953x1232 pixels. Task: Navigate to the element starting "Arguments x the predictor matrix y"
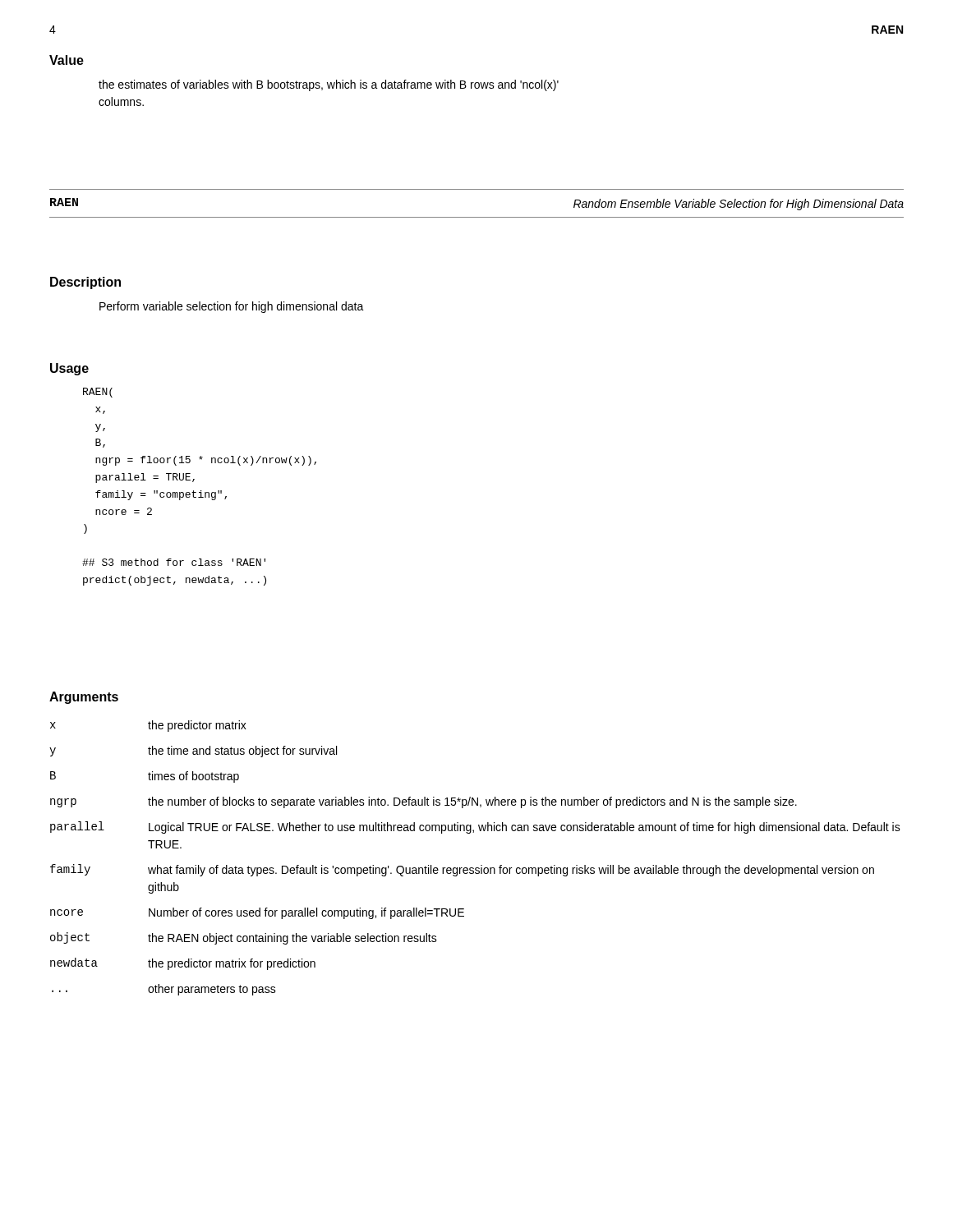84,698
